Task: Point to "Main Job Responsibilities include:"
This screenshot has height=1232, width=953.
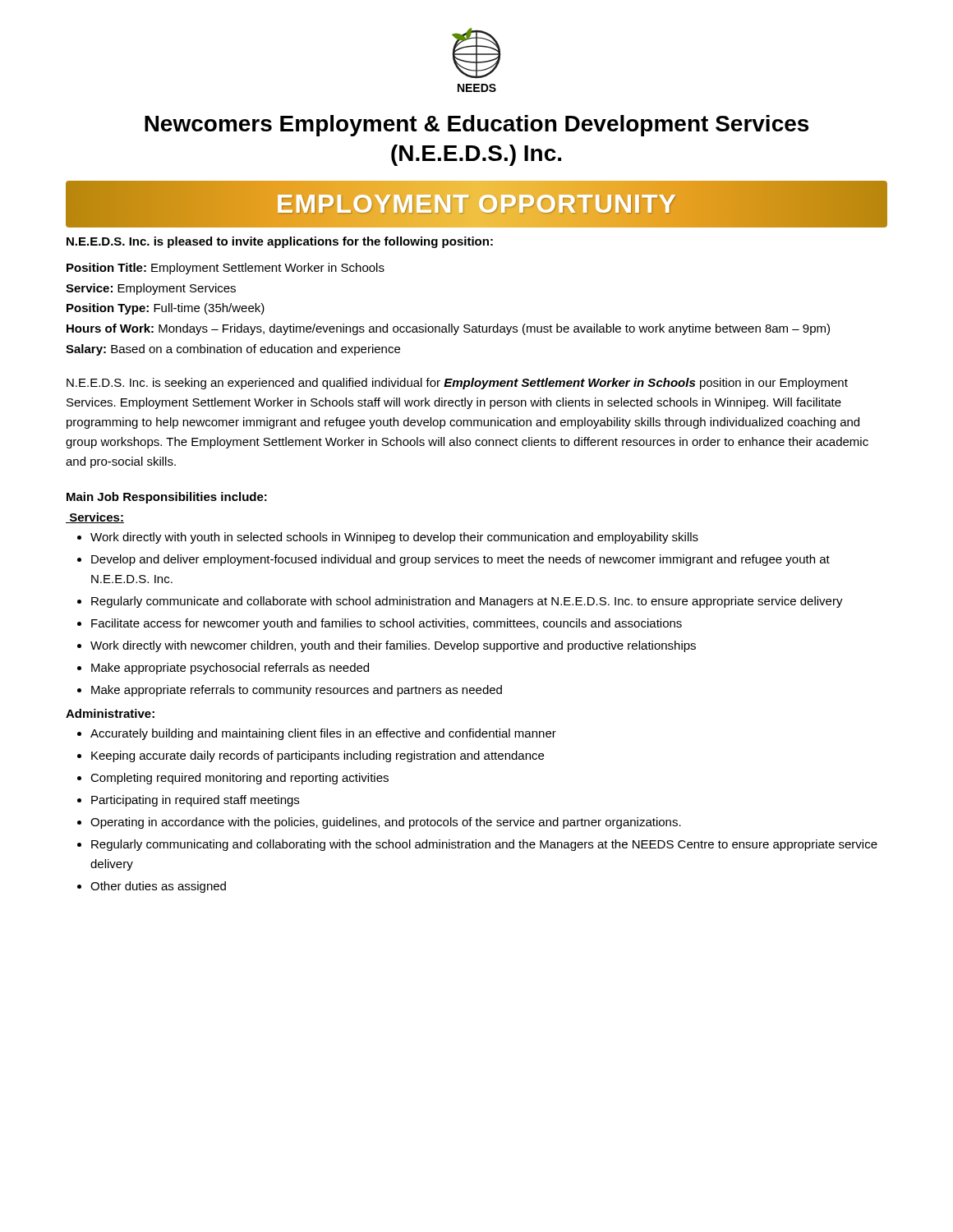Action: [x=167, y=496]
